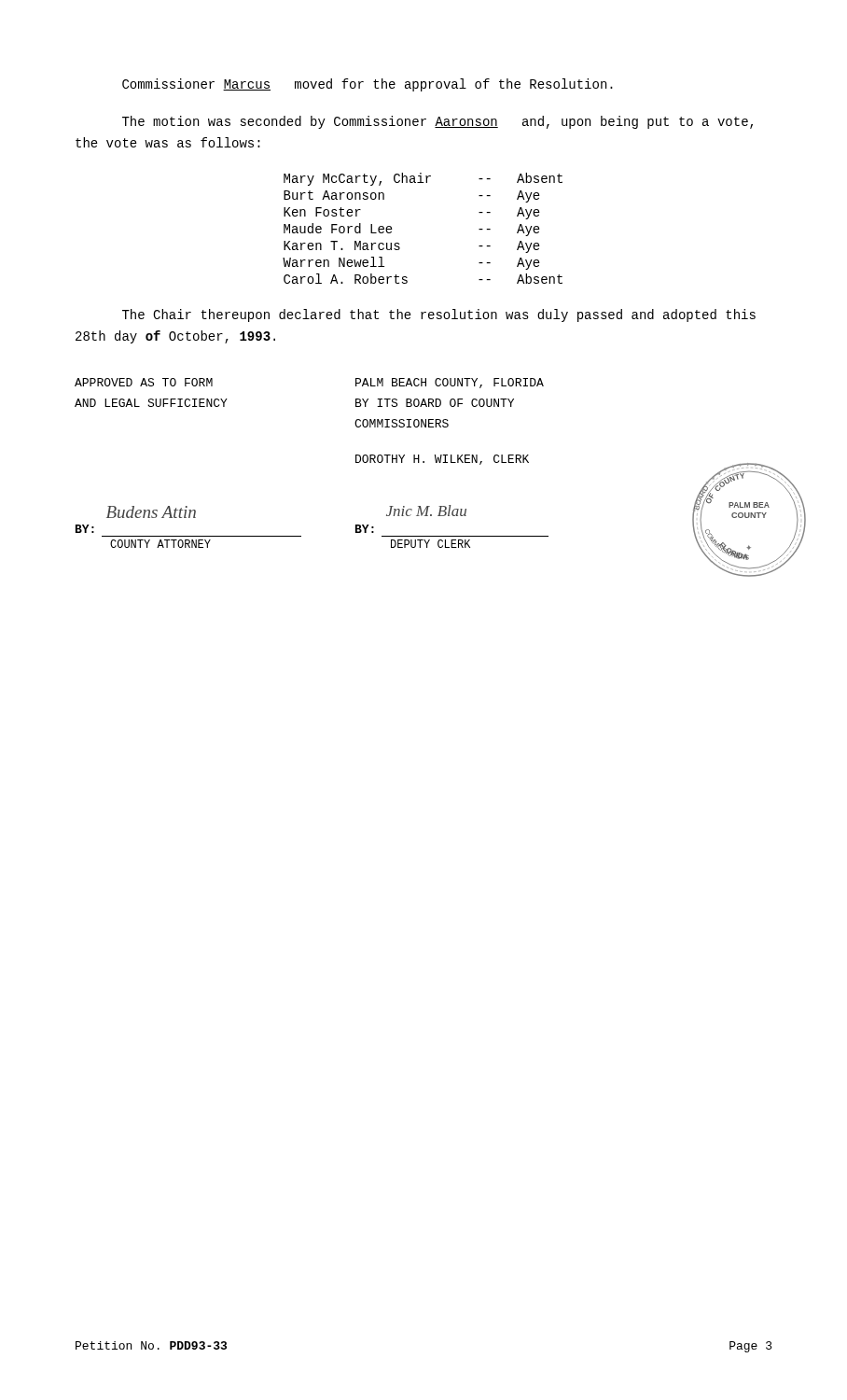Navigate to the block starting "Commissioner Marcus moved for the"
The height and width of the screenshot is (1400, 847).
(345, 85)
